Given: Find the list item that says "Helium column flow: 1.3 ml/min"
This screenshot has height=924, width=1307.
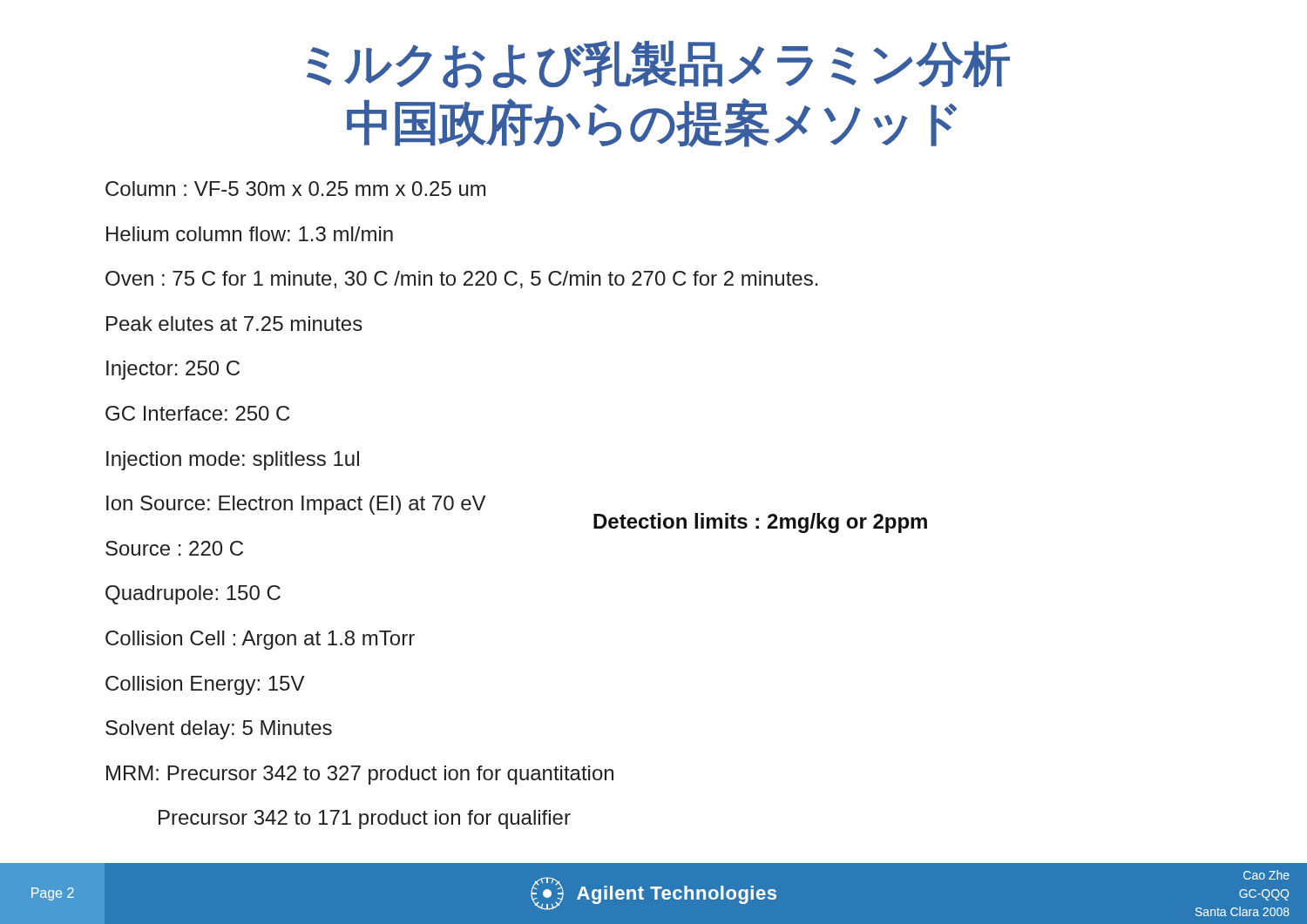Looking at the screenshot, I should tap(249, 233).
